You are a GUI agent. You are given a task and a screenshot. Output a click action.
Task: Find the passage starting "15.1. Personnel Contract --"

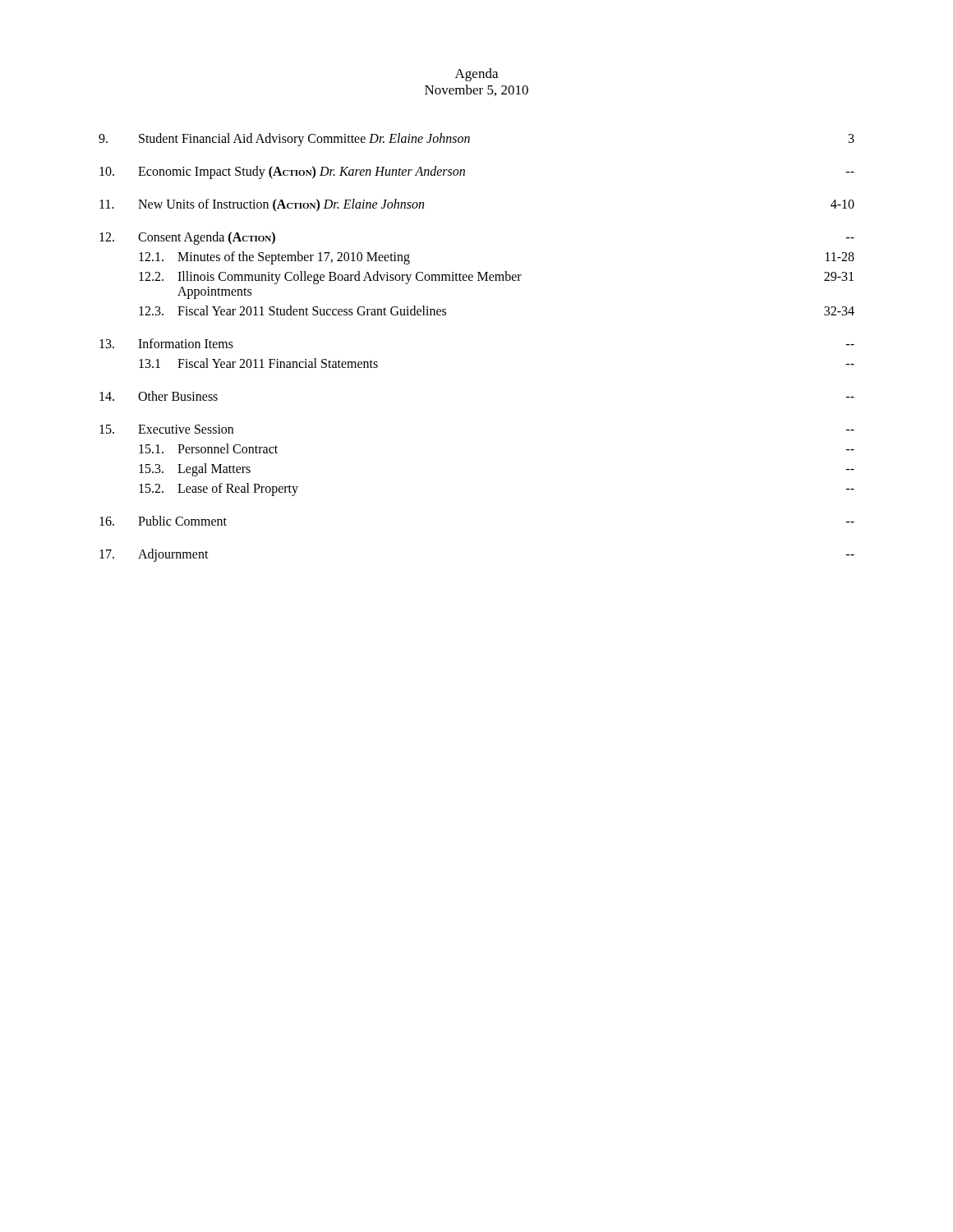148,448
